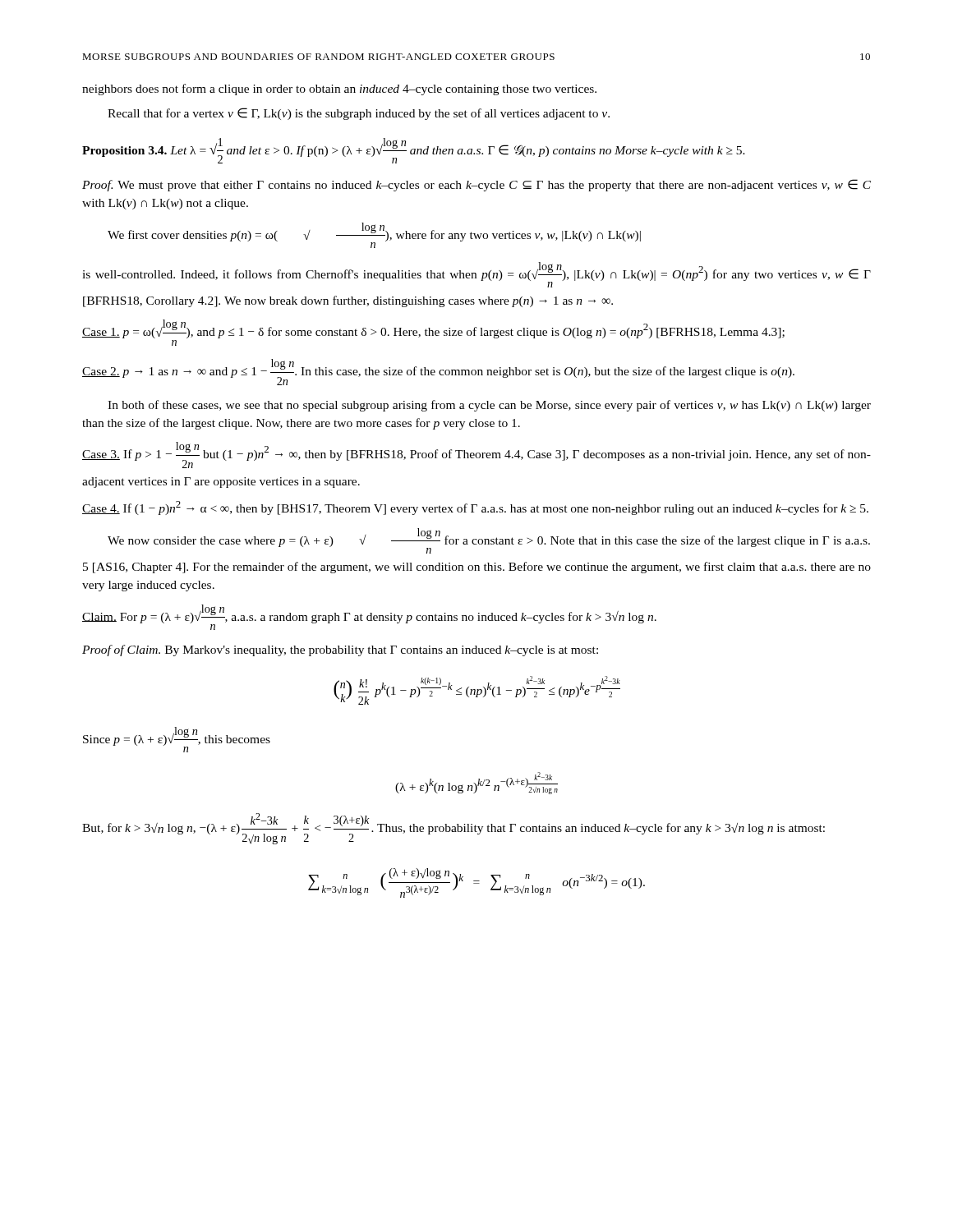953x1232 pixels.
Task: Point to the block beginning "Proof. We must prove that either"
Action: pos(476,417)
